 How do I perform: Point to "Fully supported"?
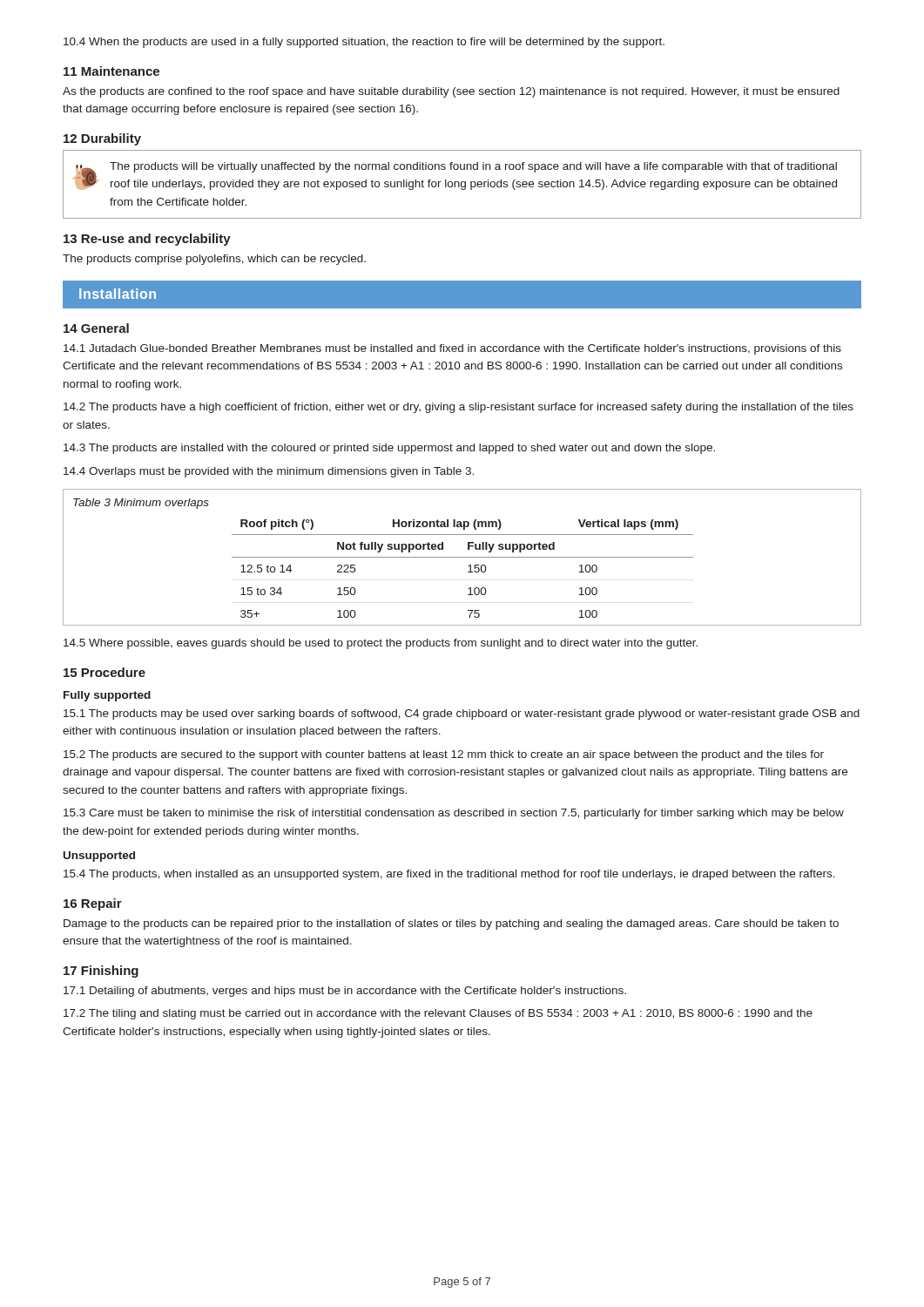pos(107,695)
